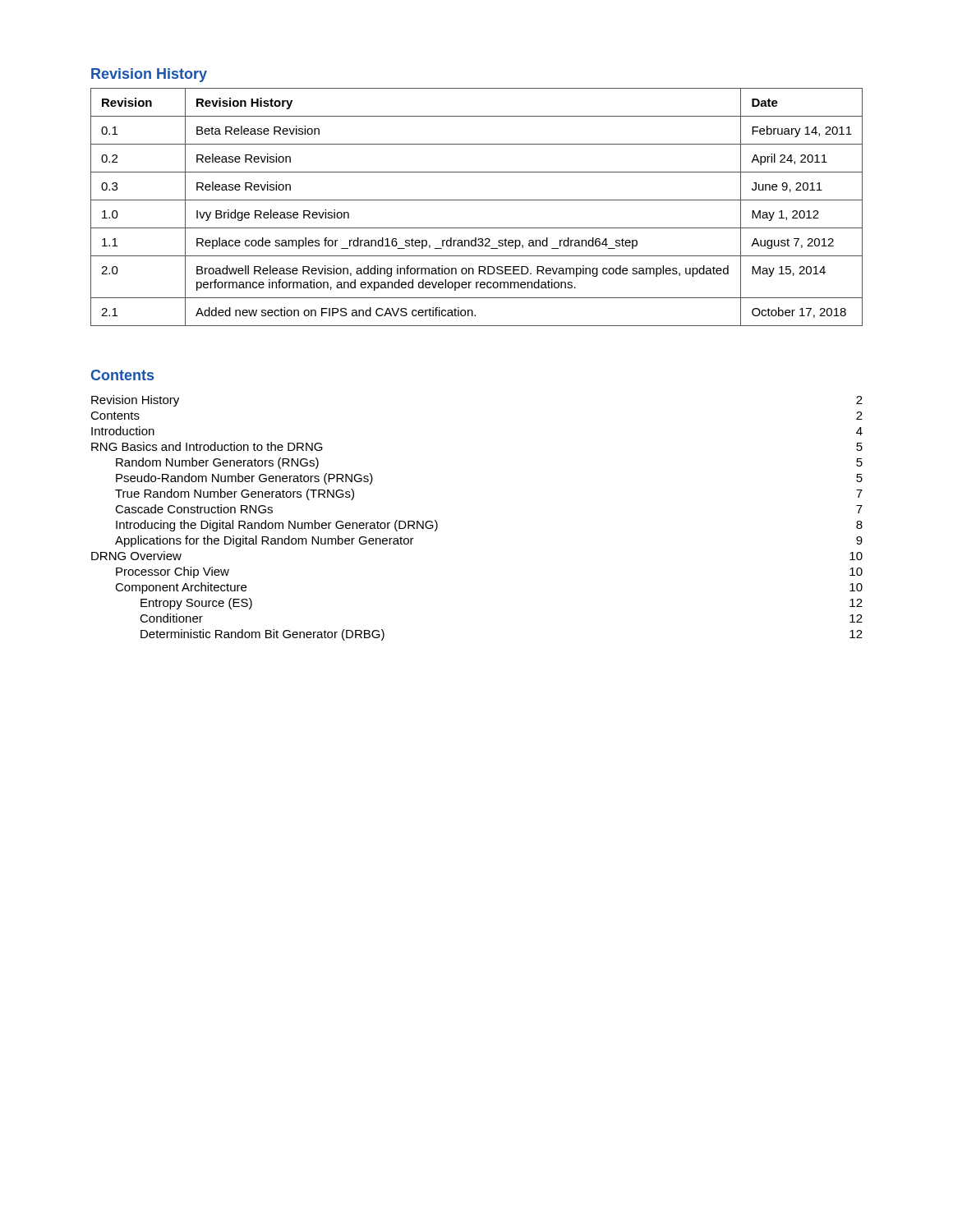Screen dimensions: 1232x953
Task: Select the element starting "Random Number Generators"
Action: click(217, 463)
